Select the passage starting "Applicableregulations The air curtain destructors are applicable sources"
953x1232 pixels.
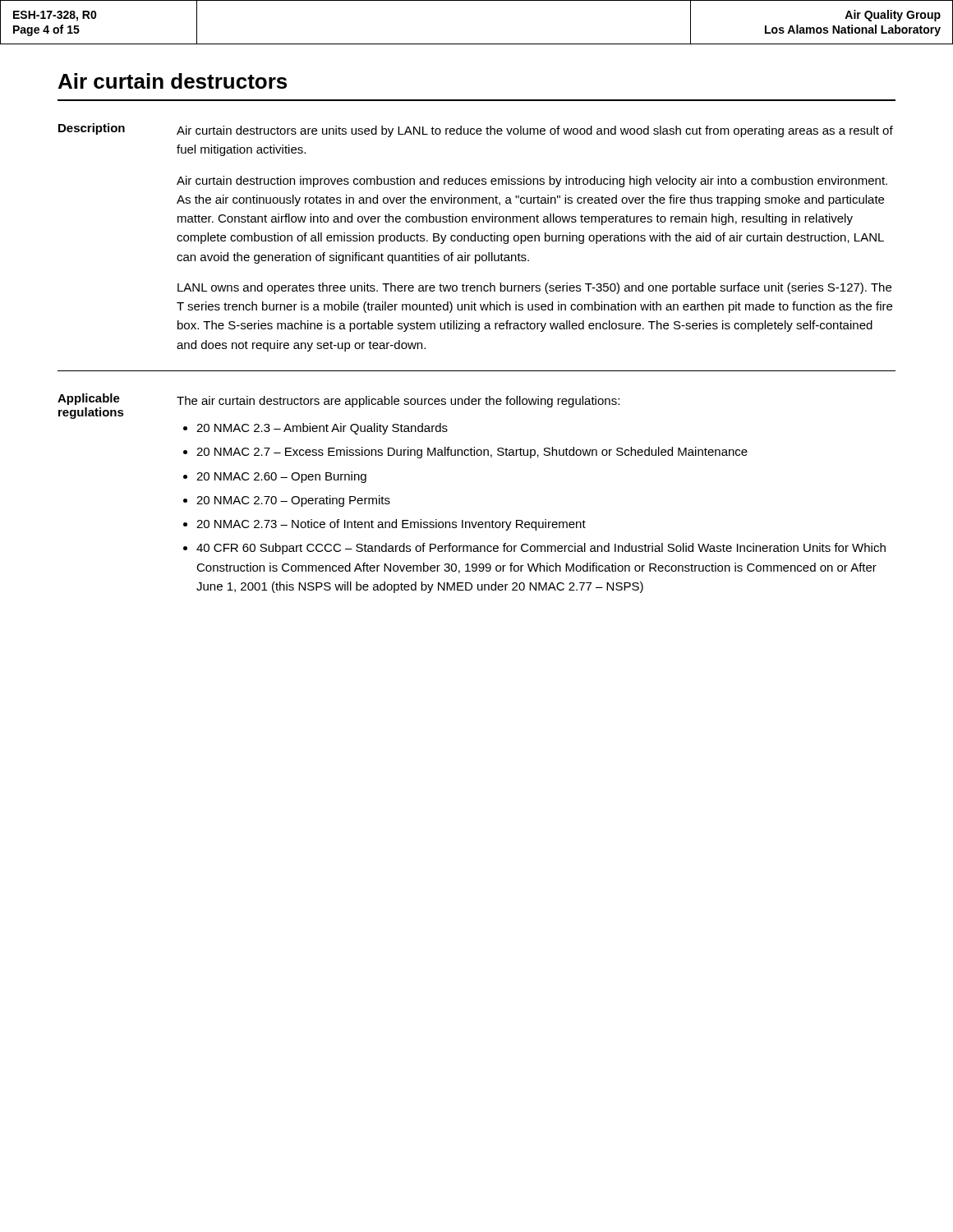click(x=338, y=406)
